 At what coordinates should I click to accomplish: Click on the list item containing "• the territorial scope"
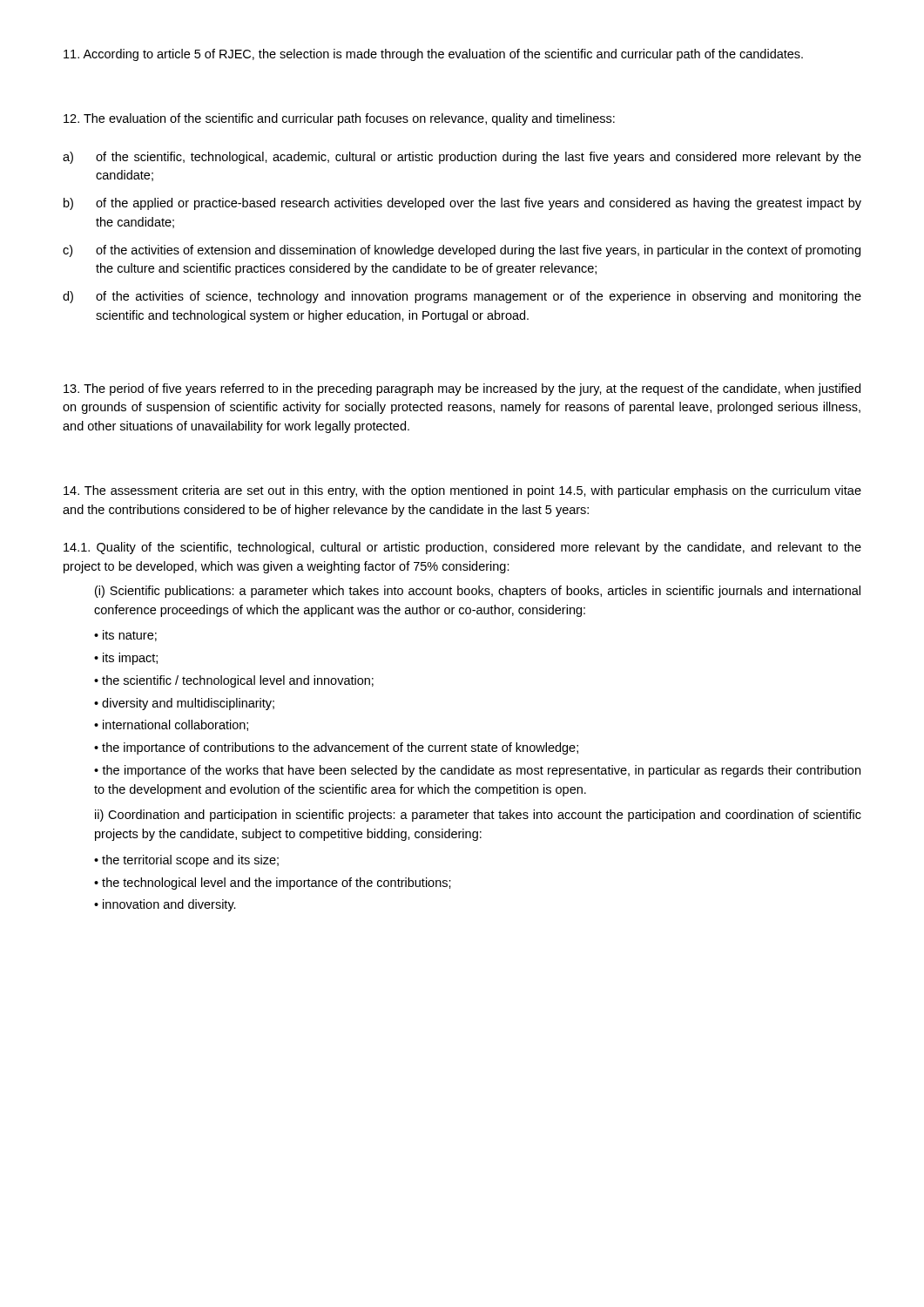187,860
